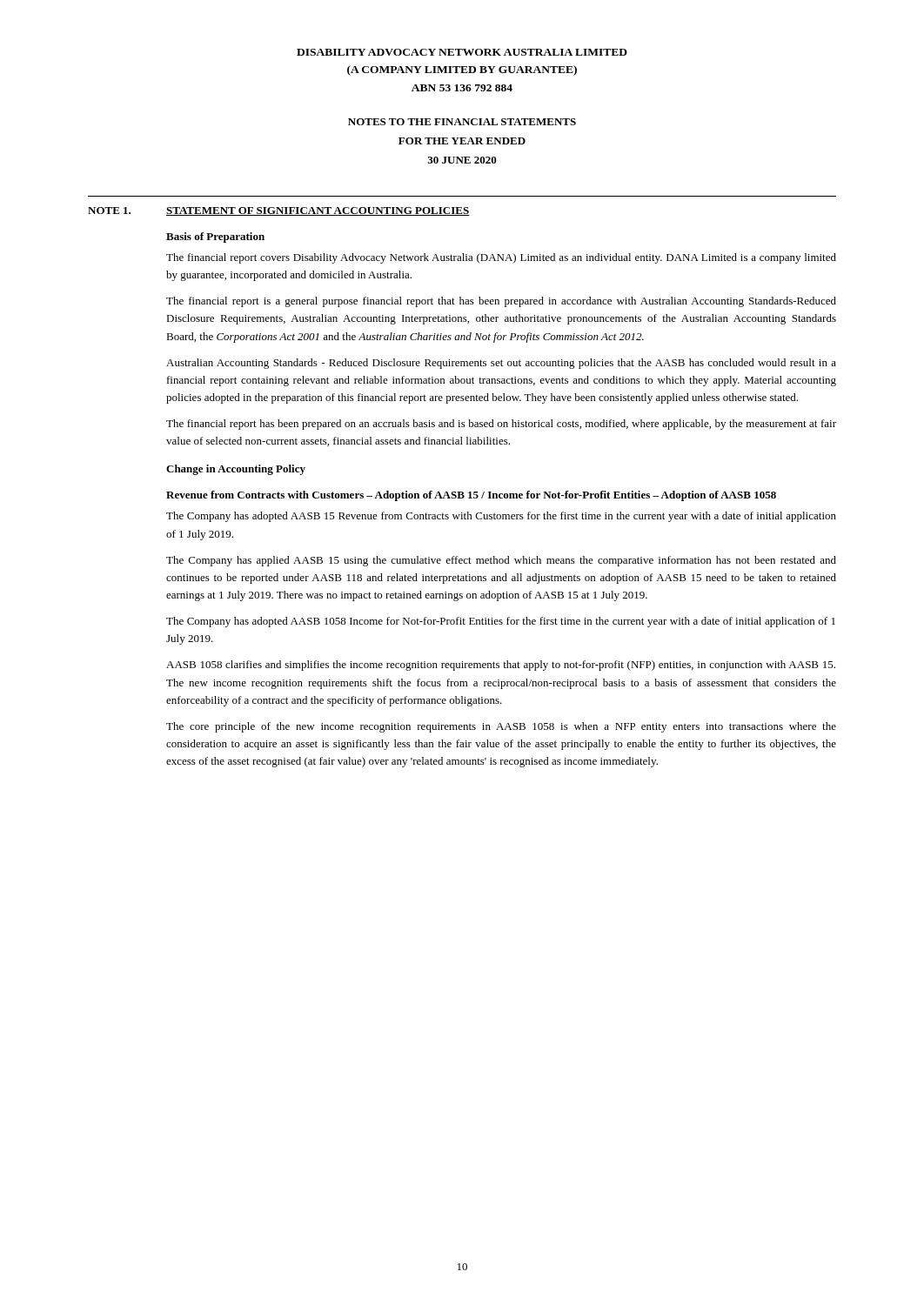924x1305 pixels.
Task: Where is the passage that starts "The Company has applied AASB"?
Action: 501,577
